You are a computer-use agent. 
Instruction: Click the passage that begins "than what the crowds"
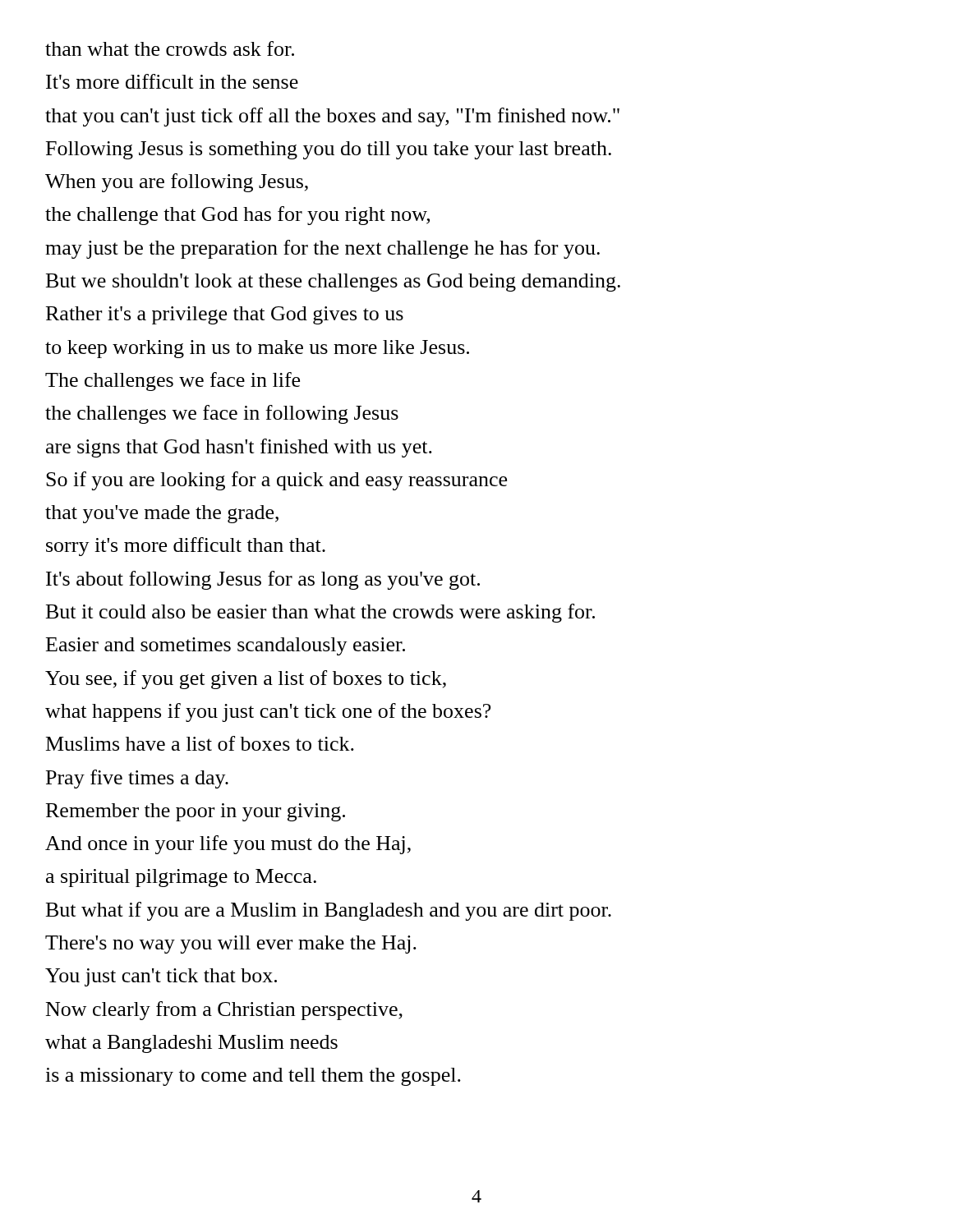point(476,562)
